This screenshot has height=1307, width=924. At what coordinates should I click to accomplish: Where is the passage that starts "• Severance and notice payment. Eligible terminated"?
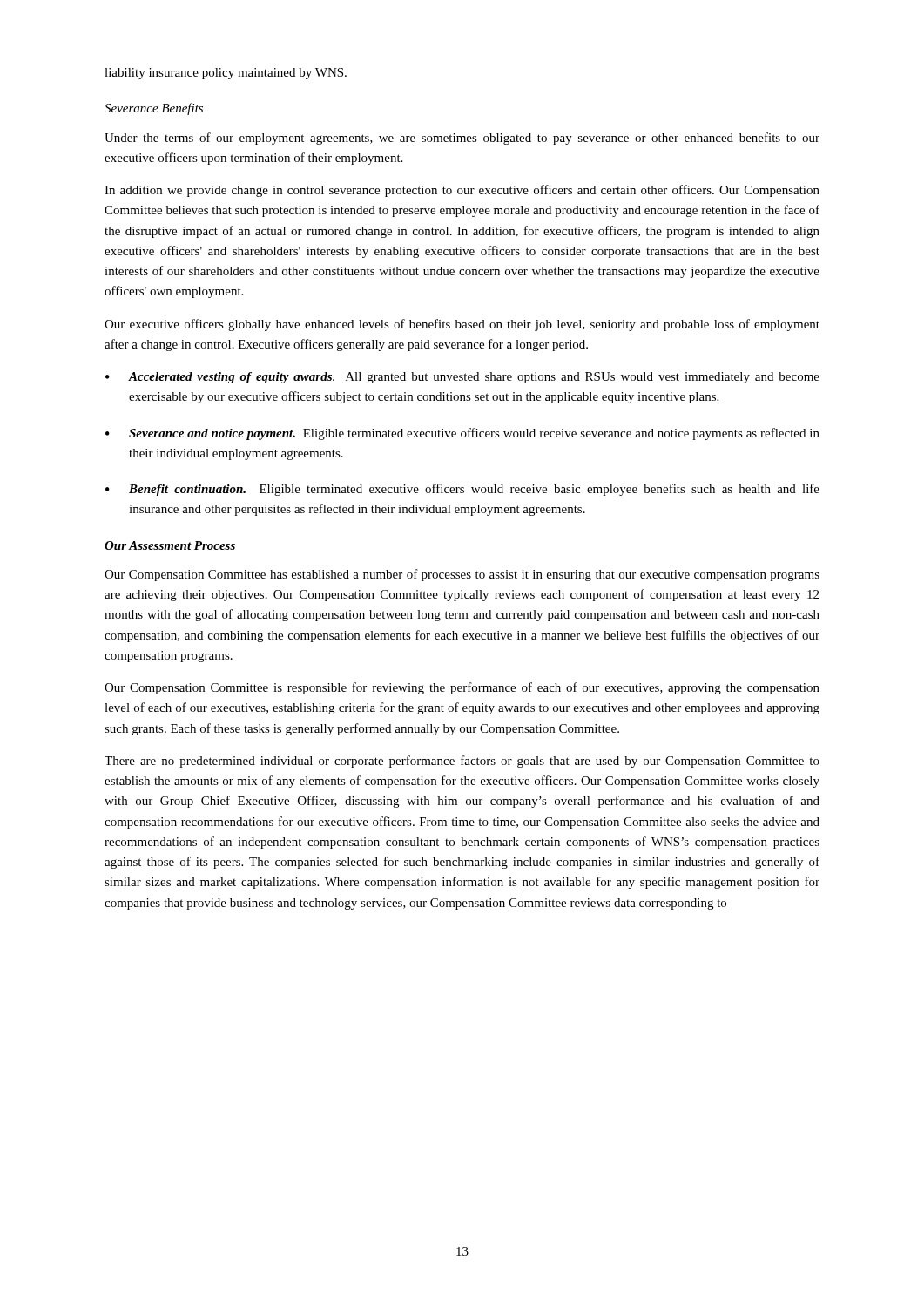[x=462, y=443]
